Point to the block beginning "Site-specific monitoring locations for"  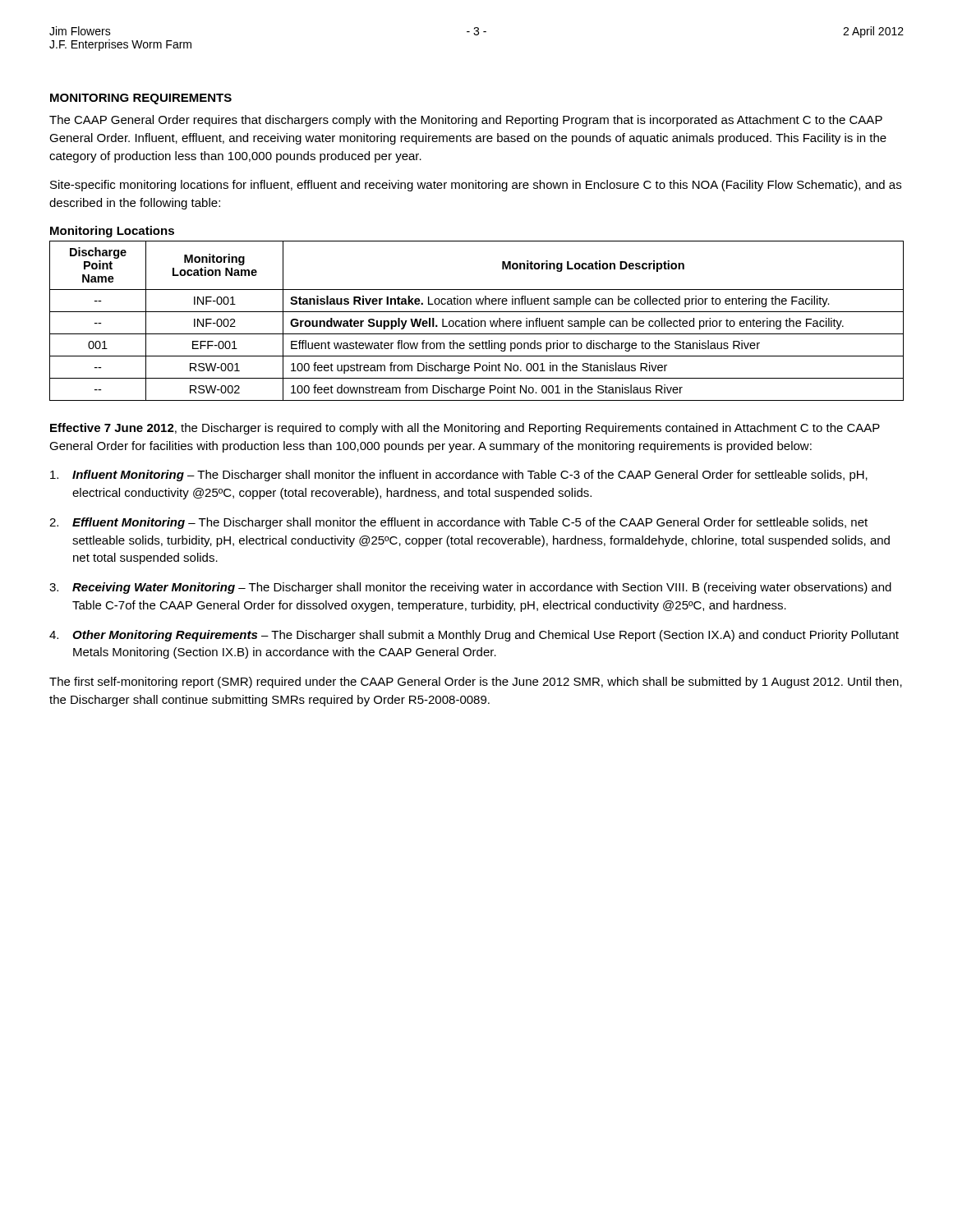pos(476,194)
